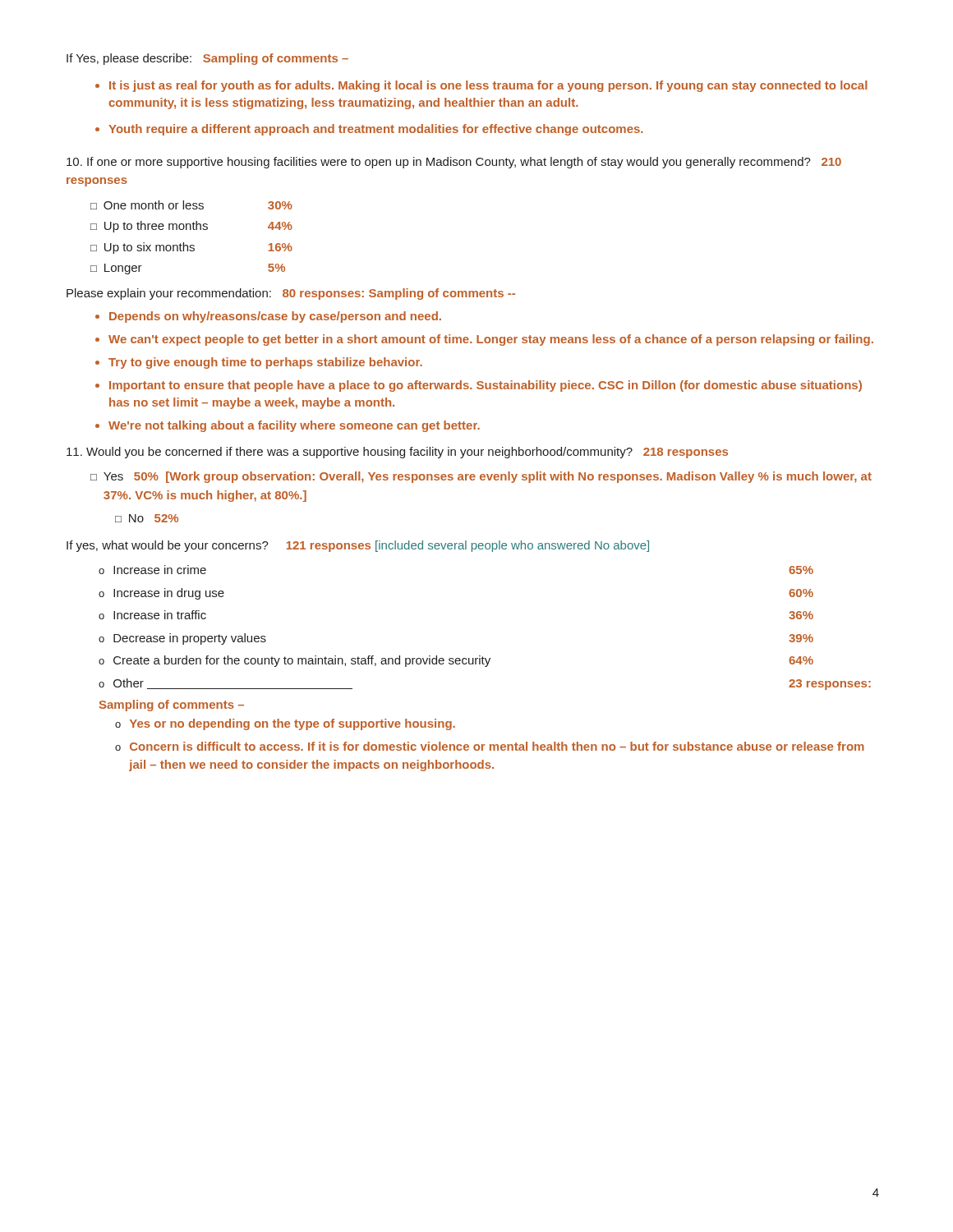This screenshot has height=1232, width=953.
Task: Locate the region starting "Depends on why/reasons/case by case/person and need."
Action: point(485,371)
